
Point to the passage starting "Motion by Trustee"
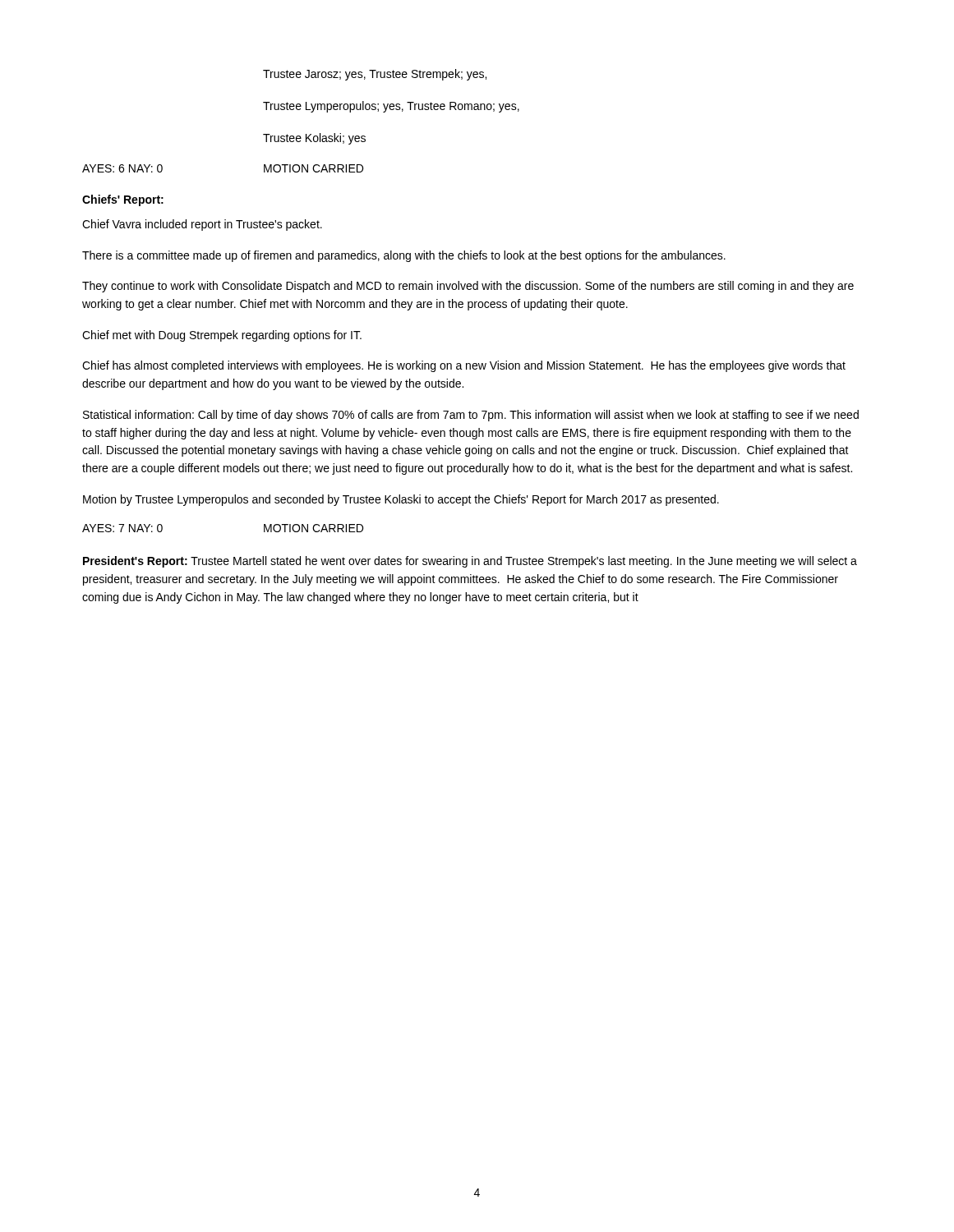(x=401, y=499)
